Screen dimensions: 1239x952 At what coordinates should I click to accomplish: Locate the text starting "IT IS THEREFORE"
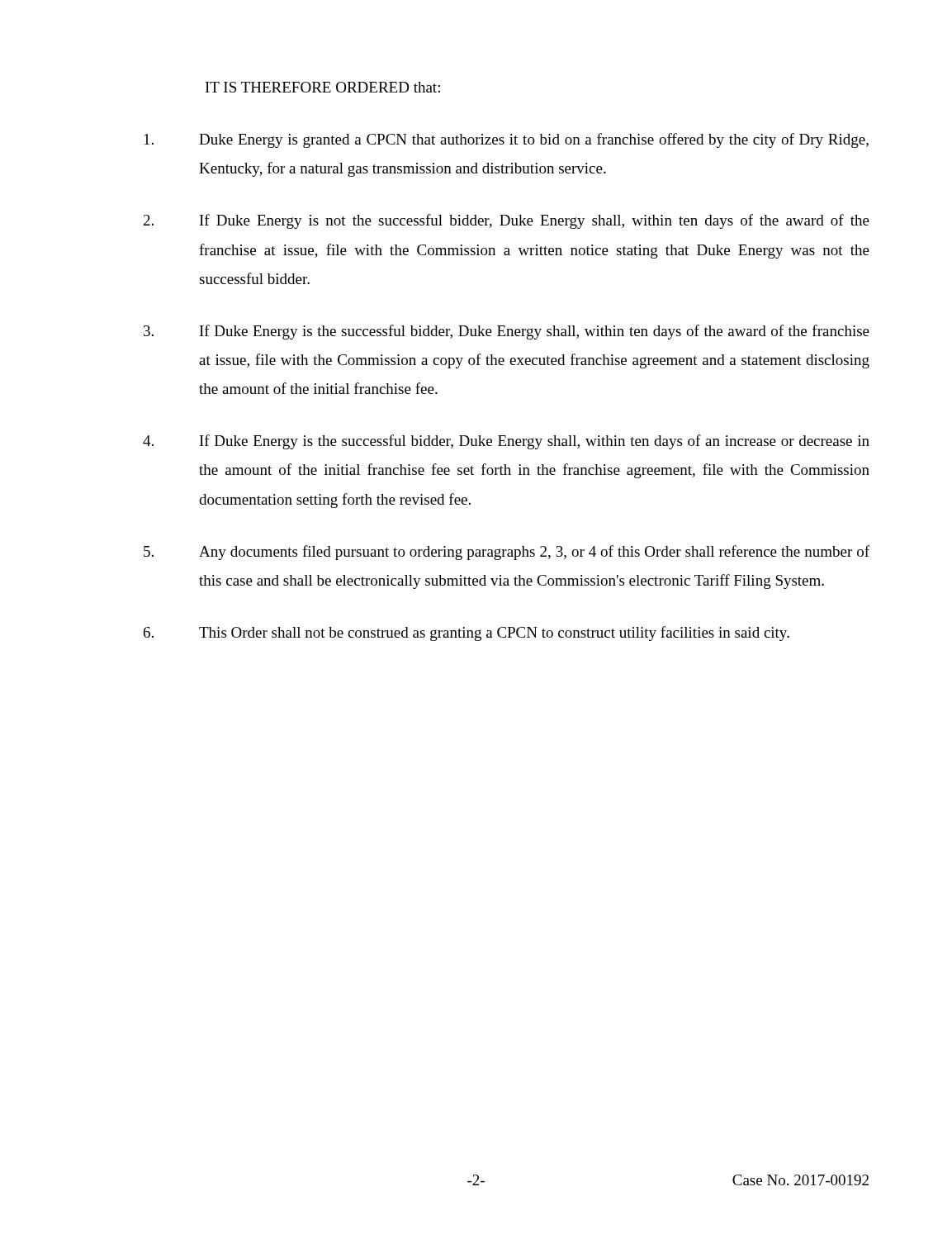coord(323,87)
